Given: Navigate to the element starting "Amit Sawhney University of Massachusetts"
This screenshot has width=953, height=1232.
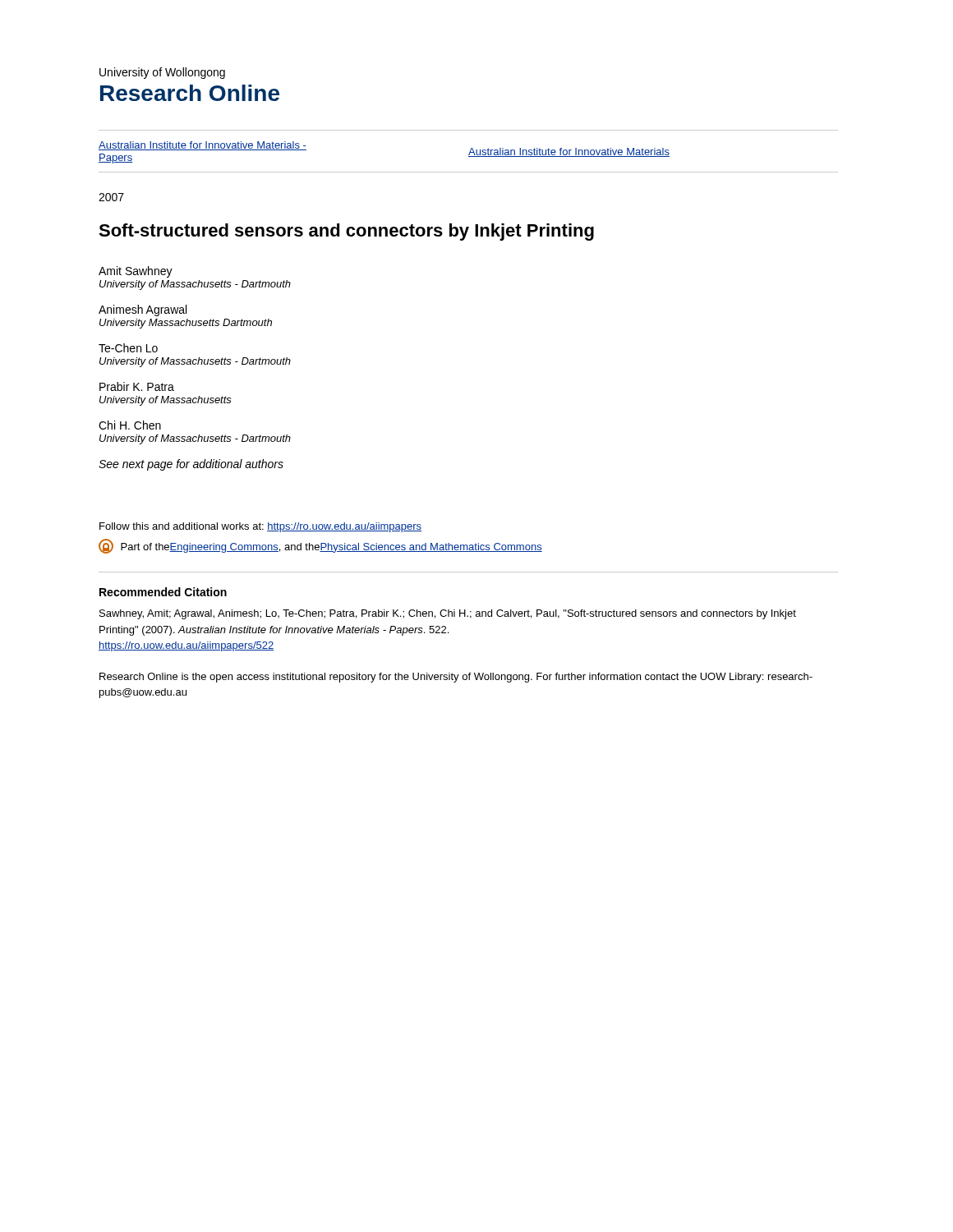Looking at the screenshot, I should pyautogui.click(x=136, y=272).
